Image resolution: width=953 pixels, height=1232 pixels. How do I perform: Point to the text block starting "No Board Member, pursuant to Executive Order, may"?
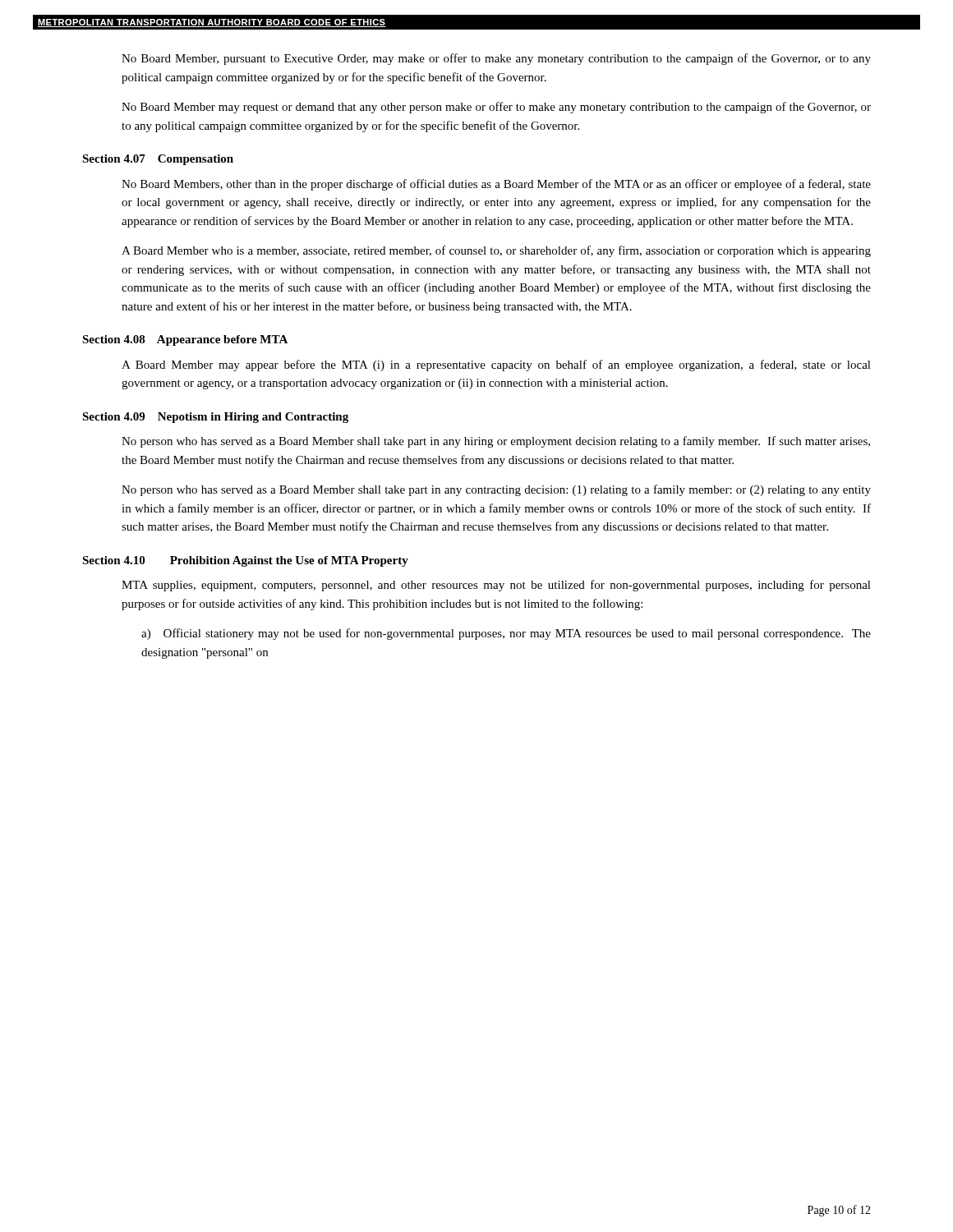coord(496,68)
